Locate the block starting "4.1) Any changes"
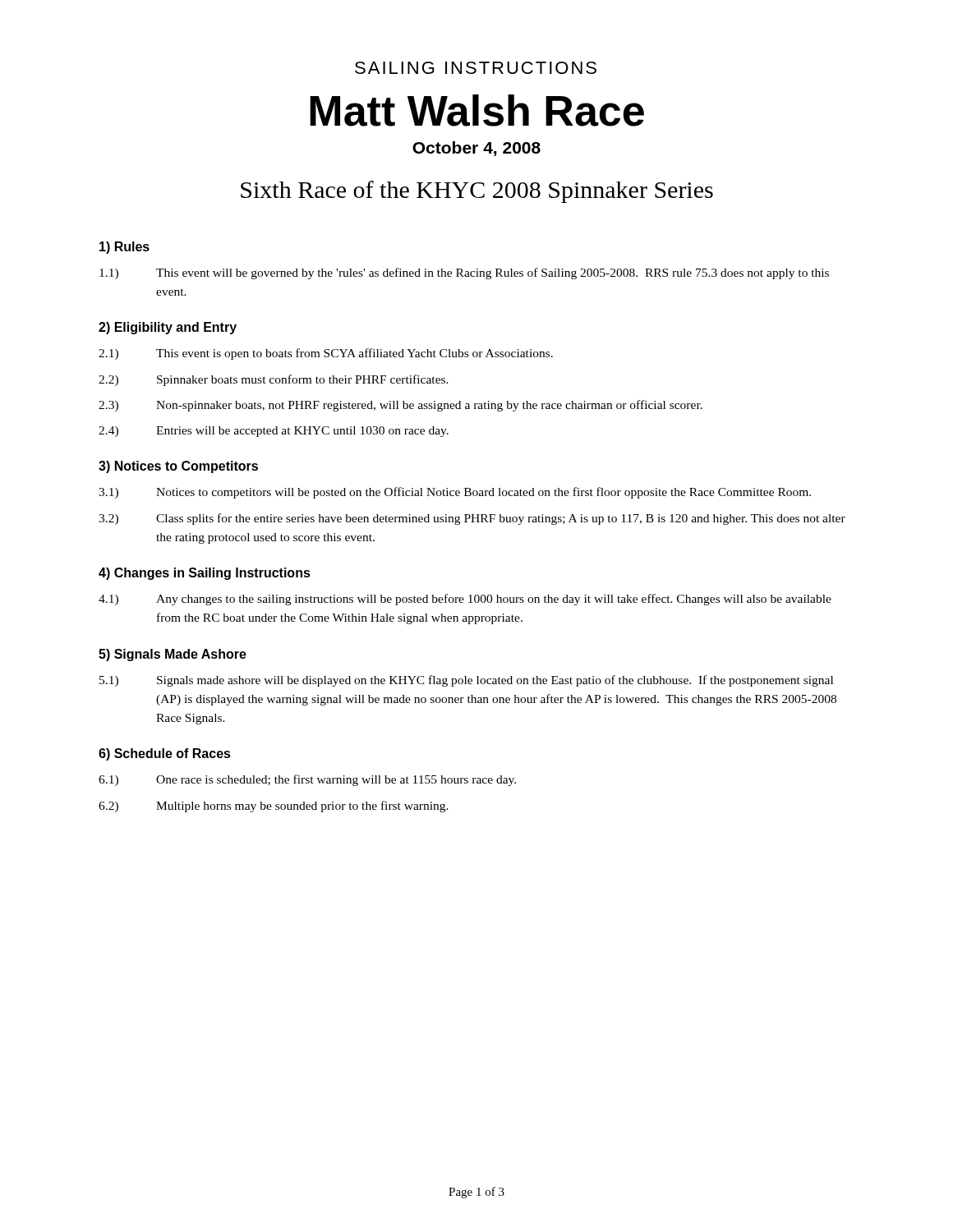The width and height of the screenshot is (953, 1232). (476, 608)
